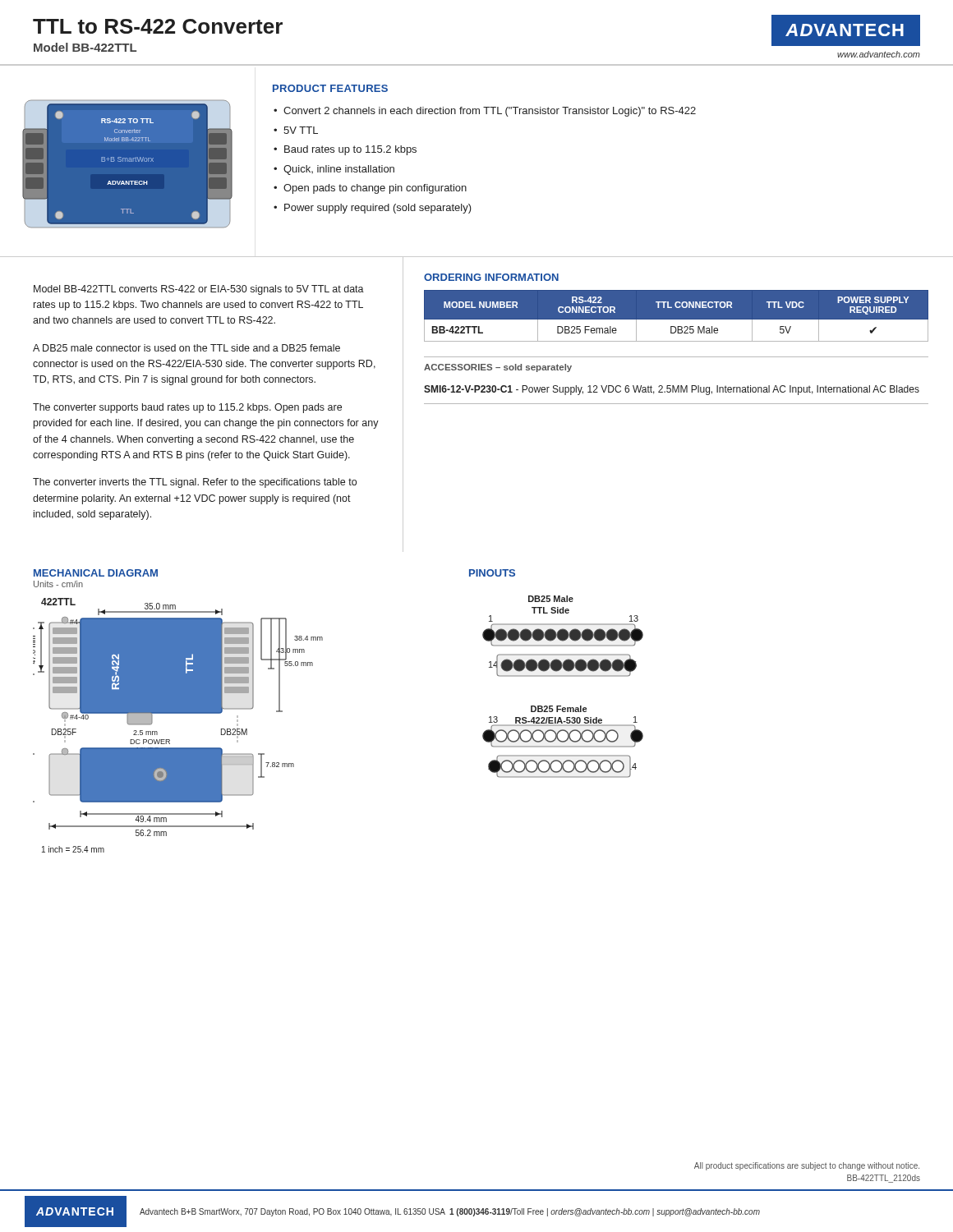Click on the text block starting "Quick, inline installation"
953x1232 pixels.
click(x=339, y=168)
